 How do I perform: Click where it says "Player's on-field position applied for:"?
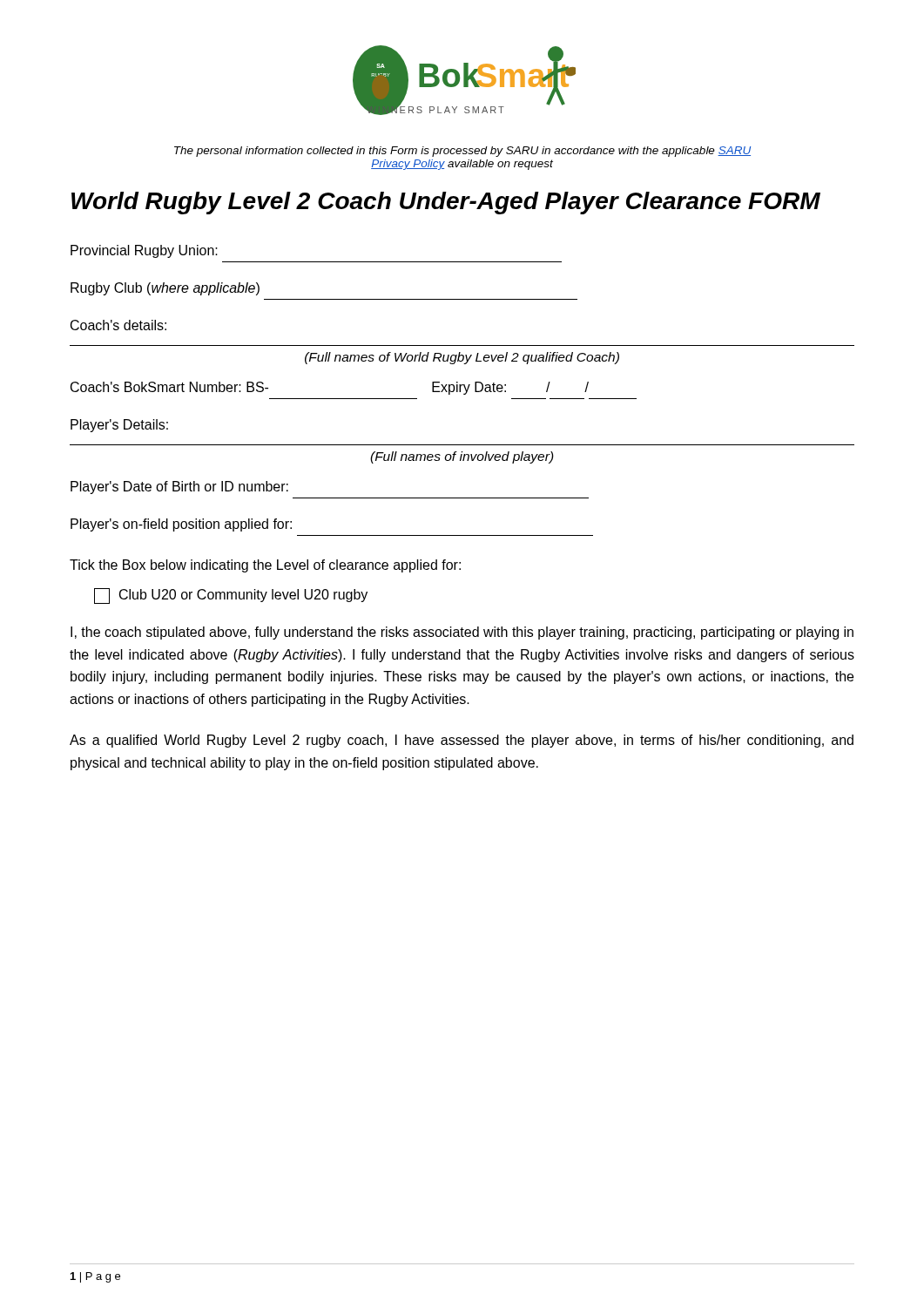pyautogui.click(x=331, y=525)
